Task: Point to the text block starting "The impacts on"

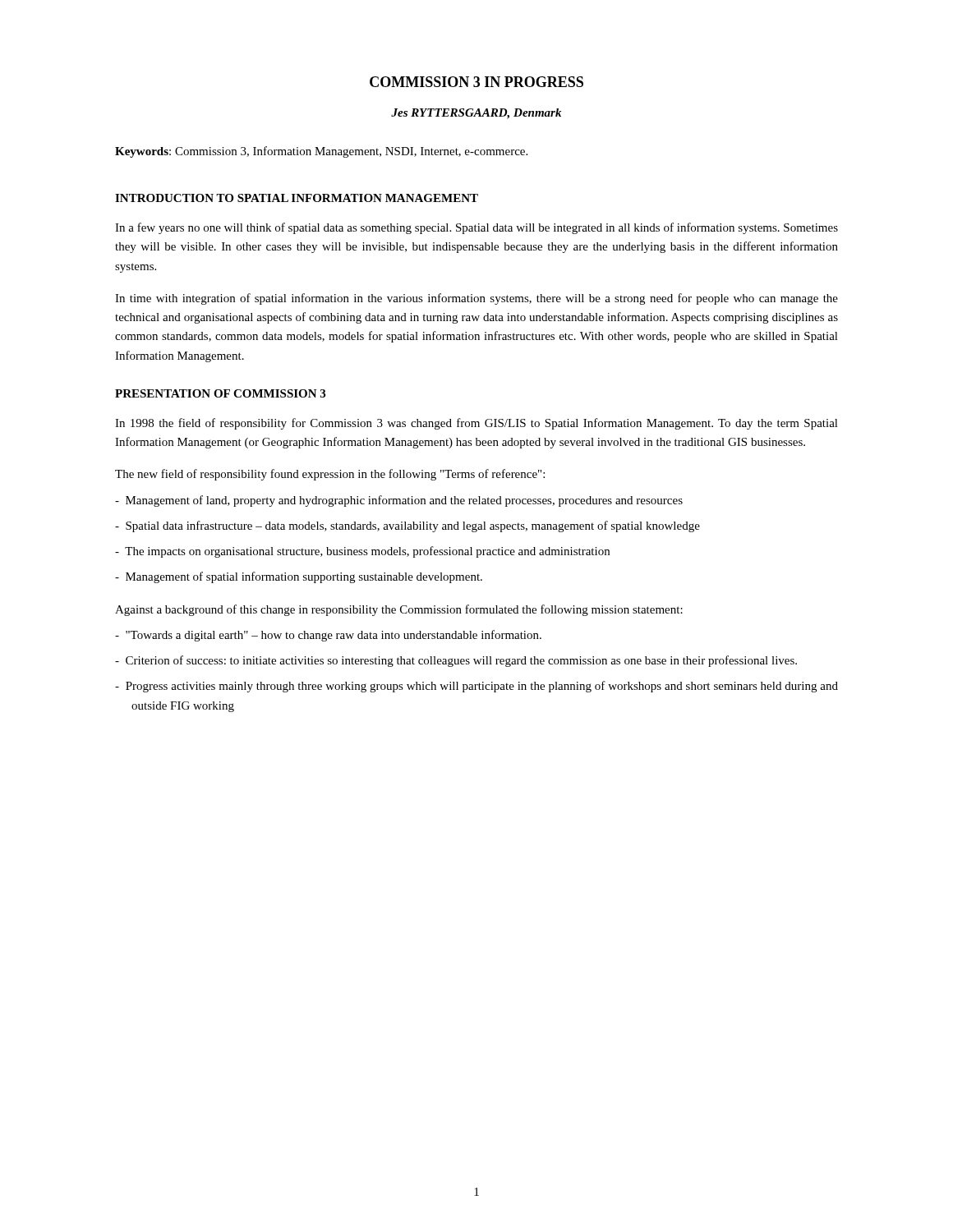Action: point(363,551)
